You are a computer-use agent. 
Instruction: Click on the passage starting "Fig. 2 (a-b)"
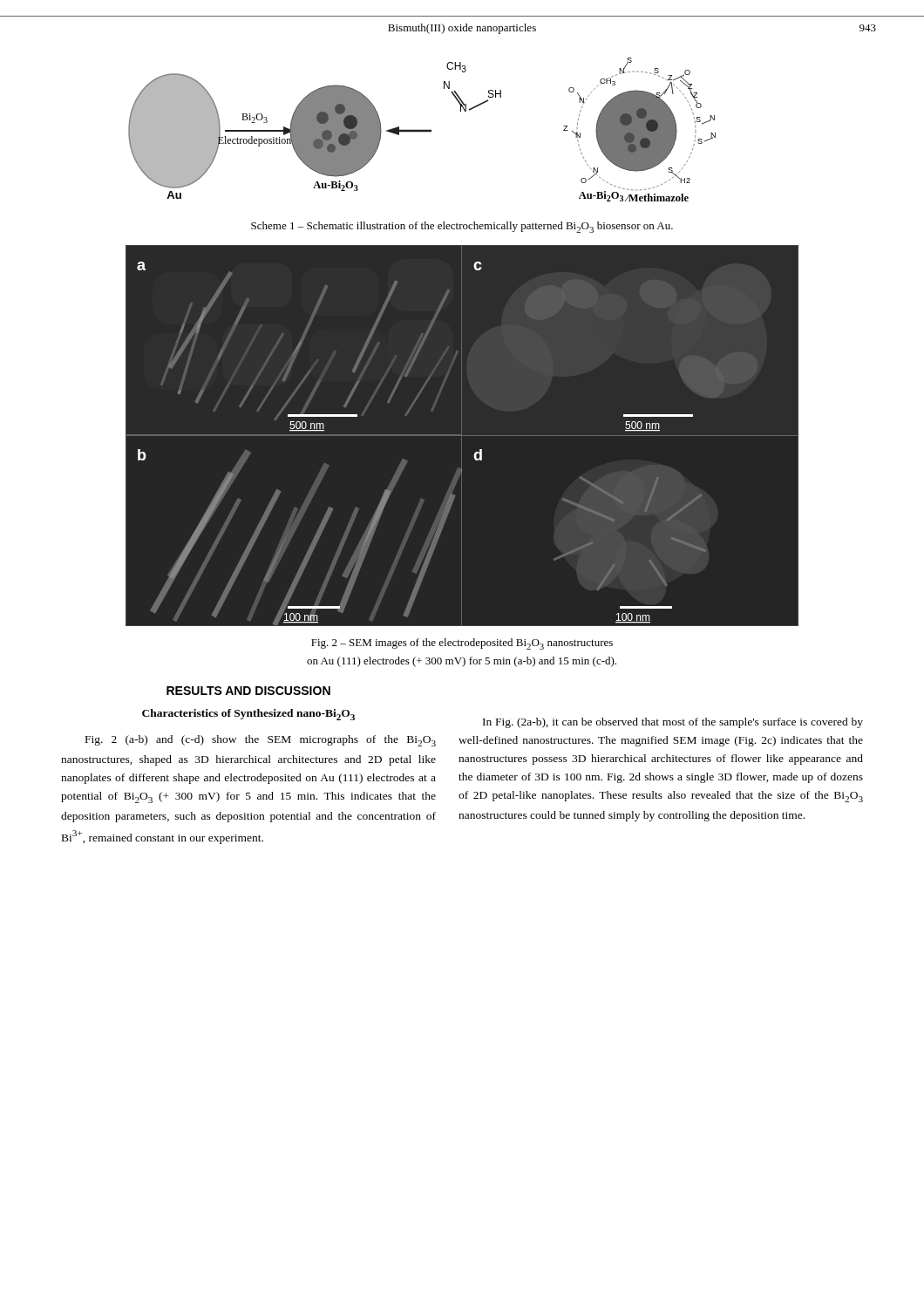coord(248,788)
